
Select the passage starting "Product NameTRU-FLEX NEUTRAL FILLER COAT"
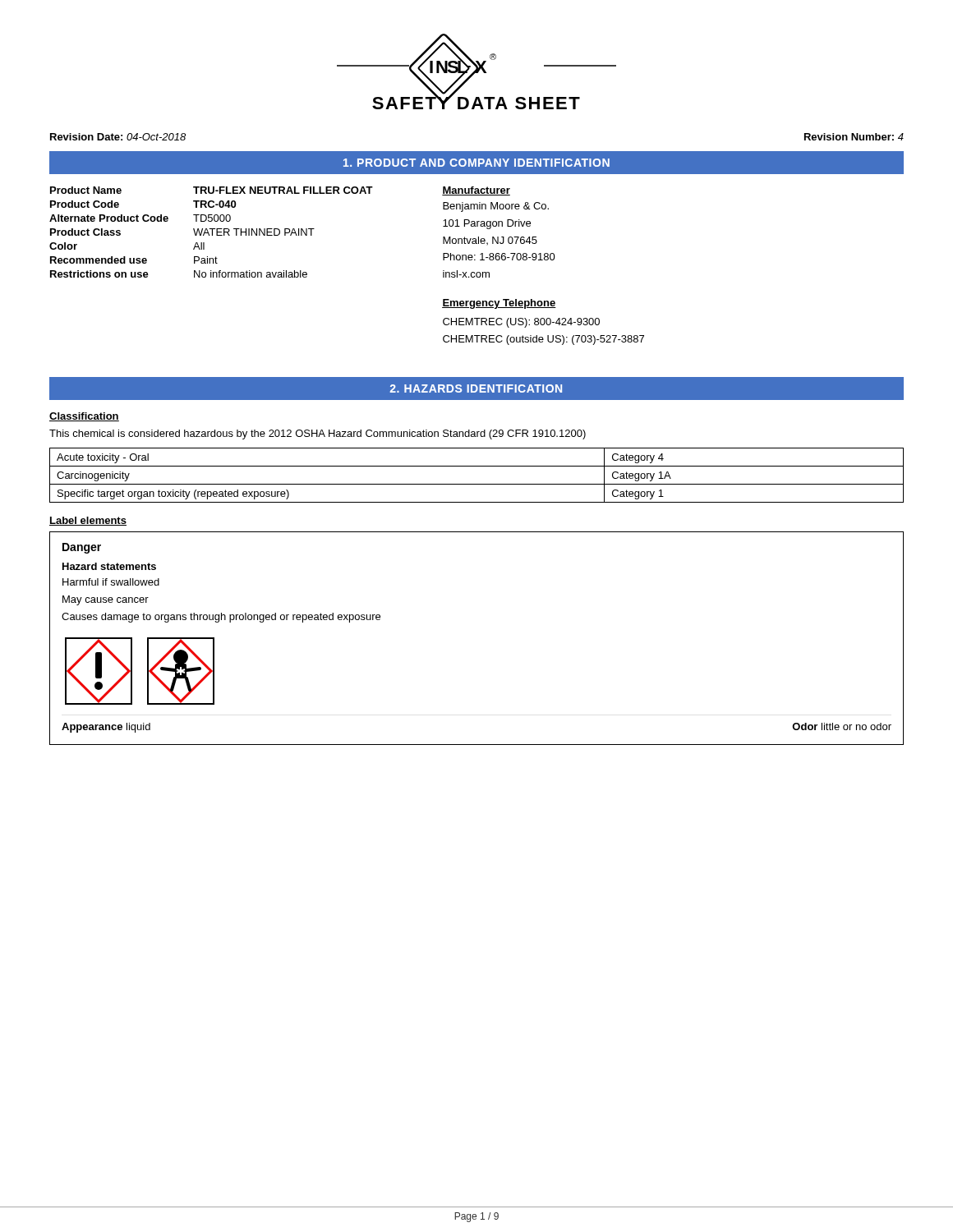(x=246, y=232)
